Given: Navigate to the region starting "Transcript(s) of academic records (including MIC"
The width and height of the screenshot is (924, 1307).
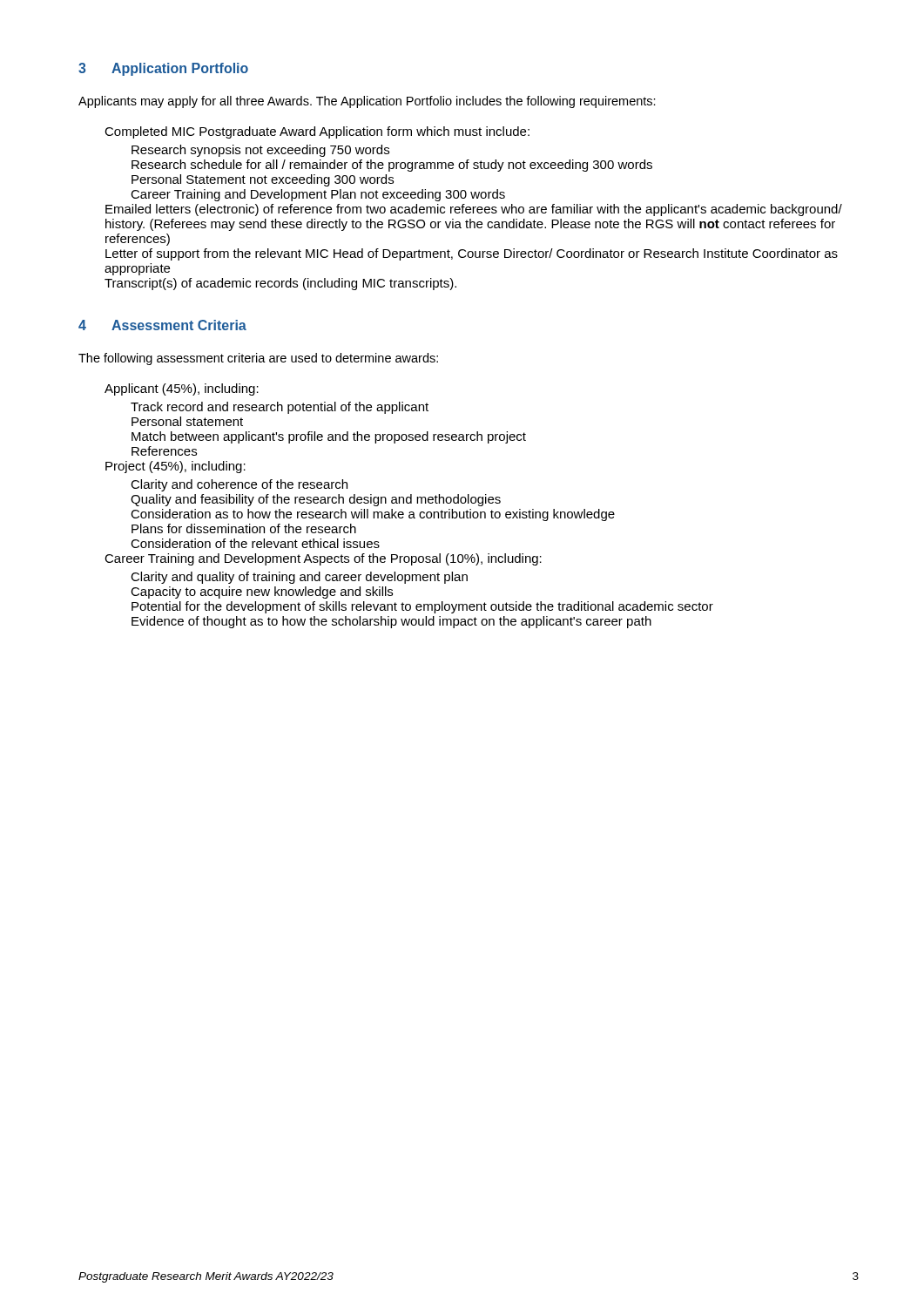Looking at the screenshot, I should pos(280,284).
